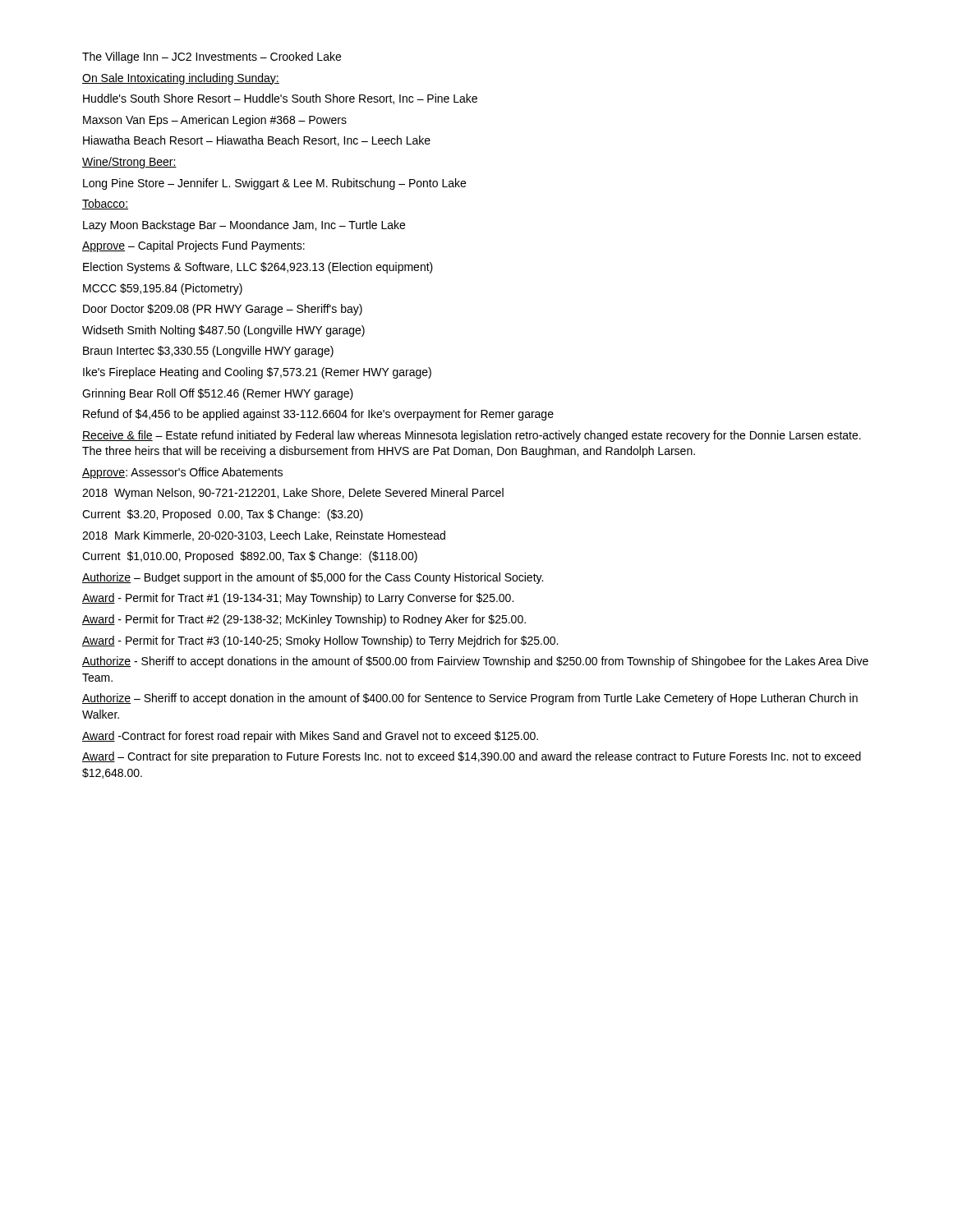The height and width of the screenshot is (1232, 953).
Task: Locate the block of text that opens with "Lazy Moon Backstage"
Action: pos(244,225)
